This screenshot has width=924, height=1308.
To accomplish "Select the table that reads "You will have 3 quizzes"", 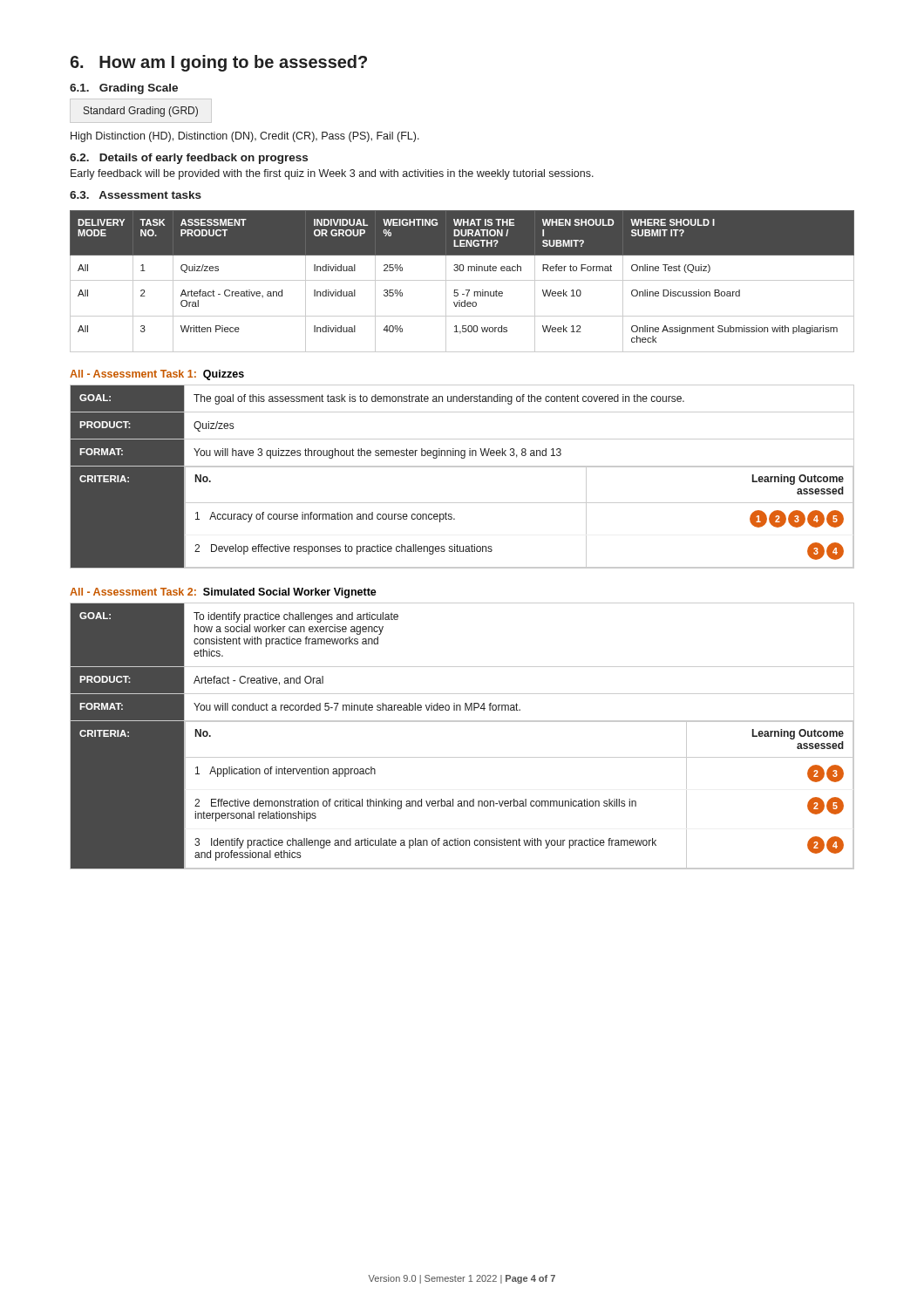I will point(462,477).
